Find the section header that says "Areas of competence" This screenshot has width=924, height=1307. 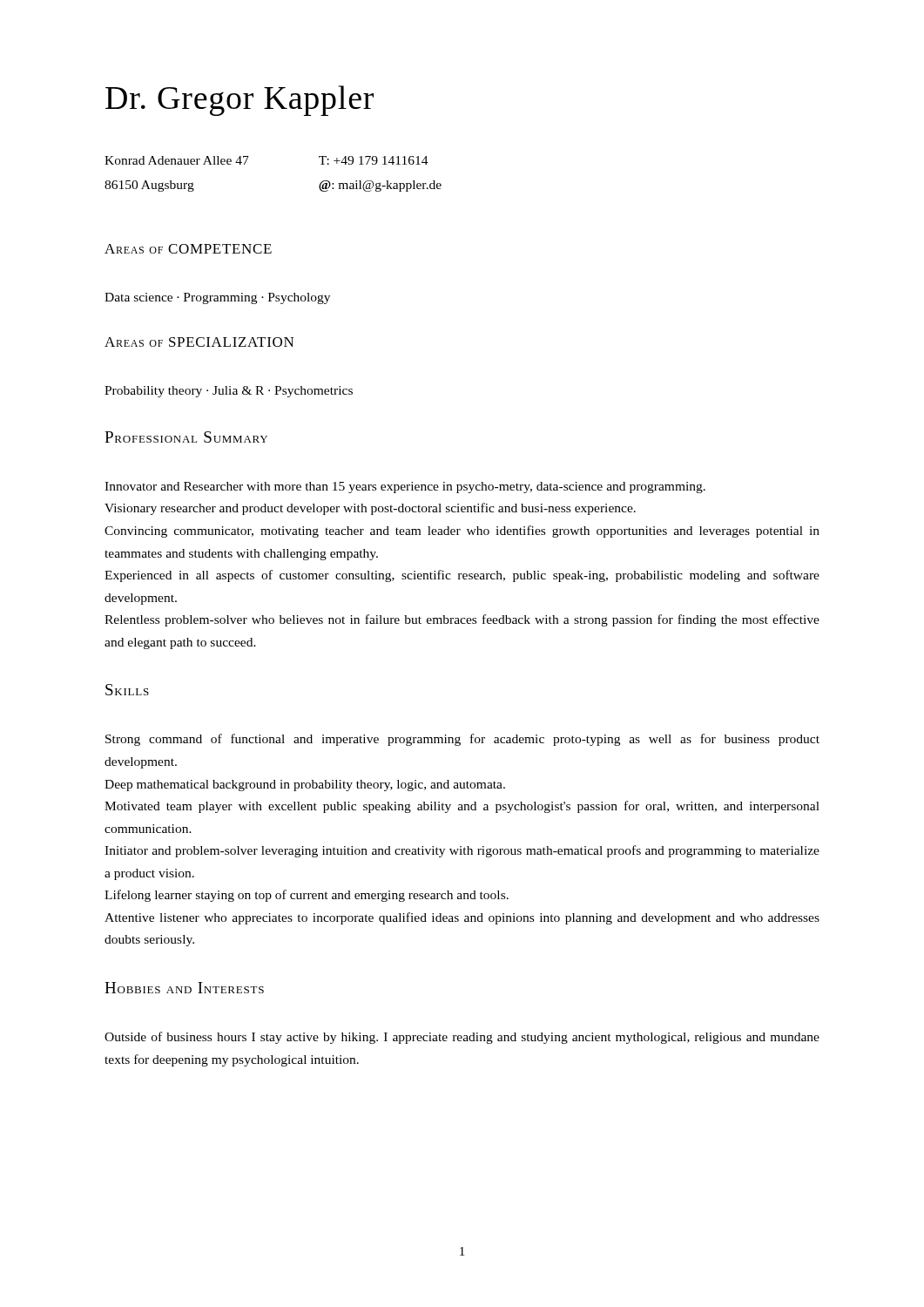coord(188,249)
